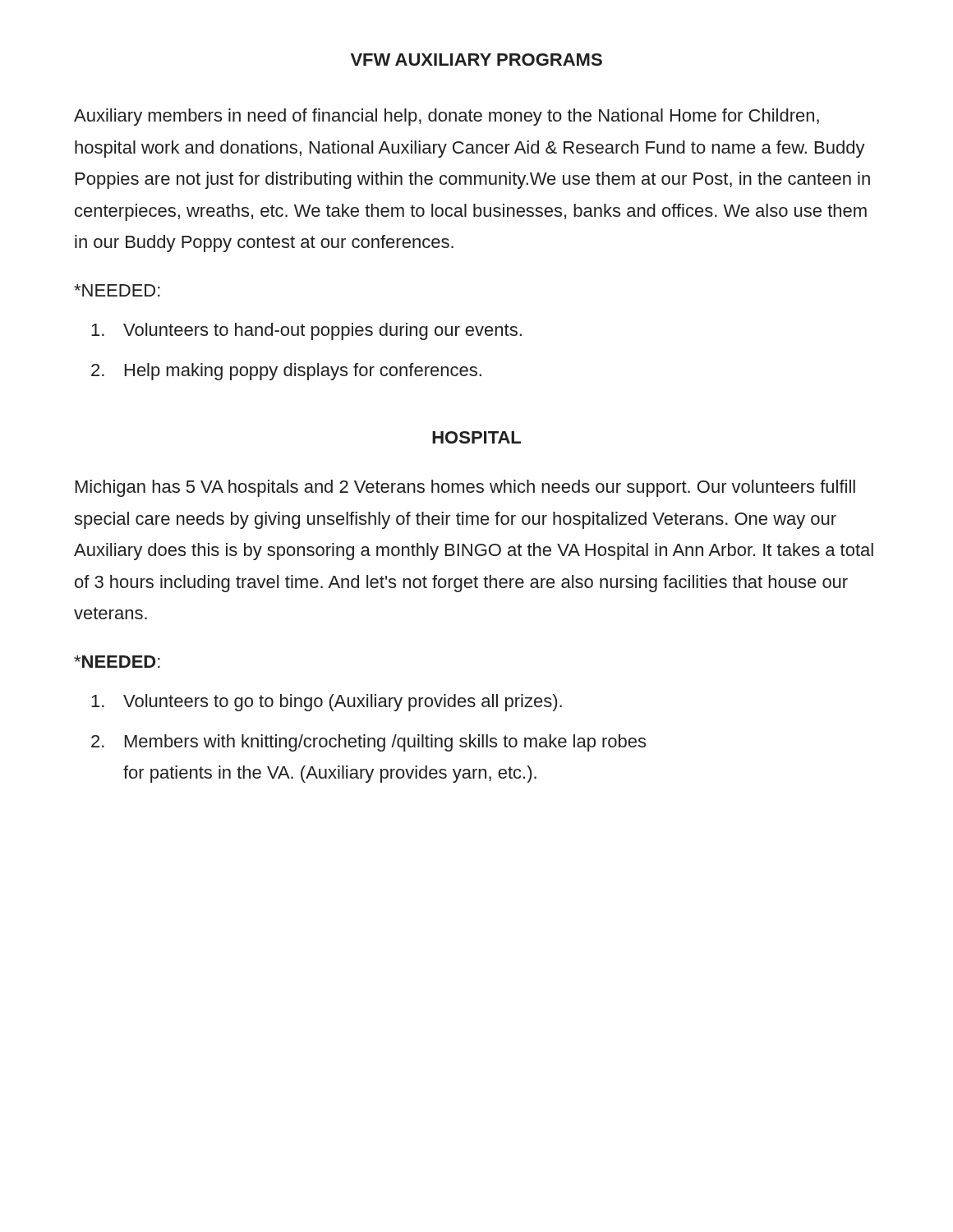Point to the block beginning "2. Help making poppy displays for"
Screen dimensions: 1232x953
[x=278, y=370]
